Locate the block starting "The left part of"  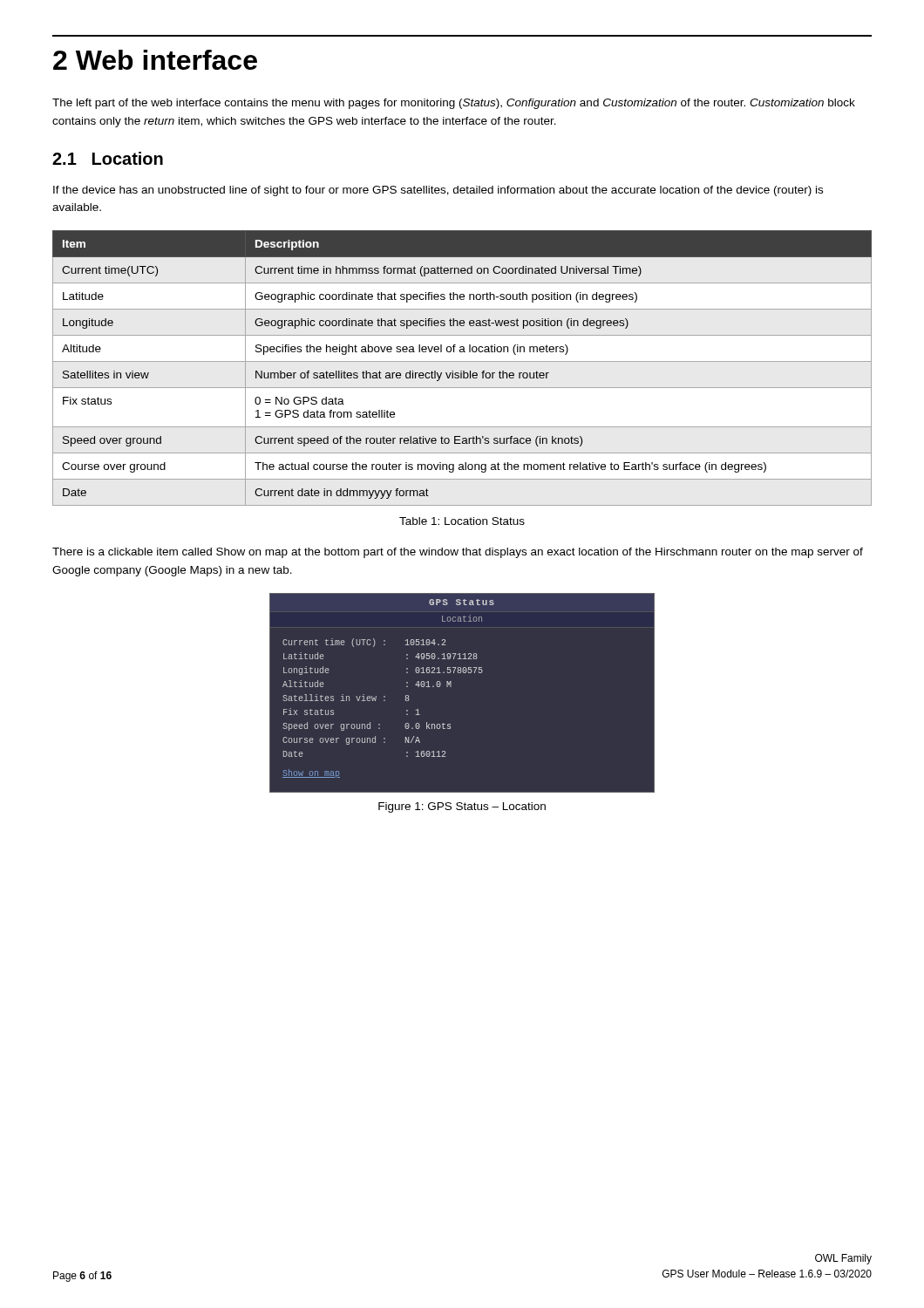pyautogui.click(x=462, y=112)
